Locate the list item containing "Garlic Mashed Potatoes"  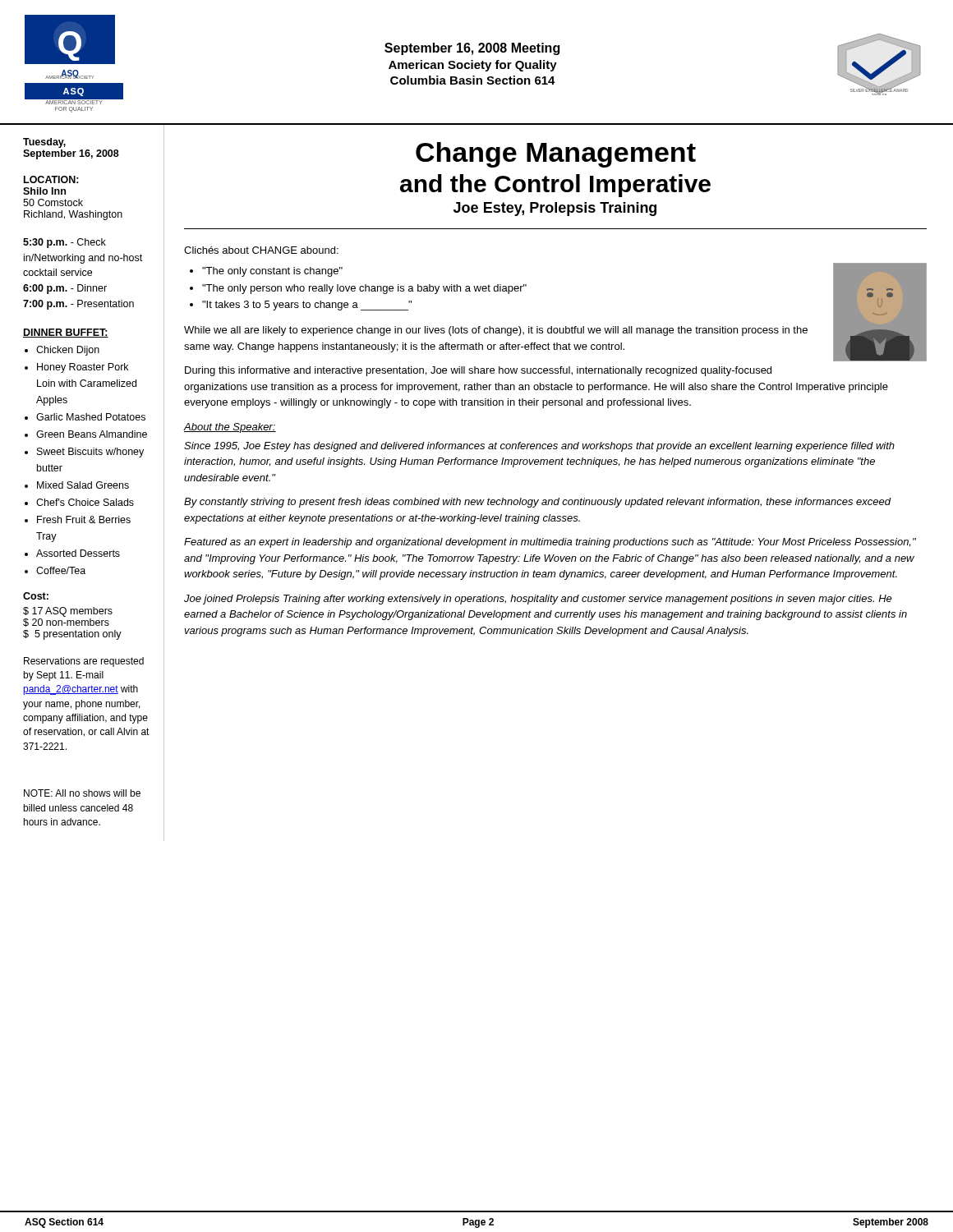91,417
